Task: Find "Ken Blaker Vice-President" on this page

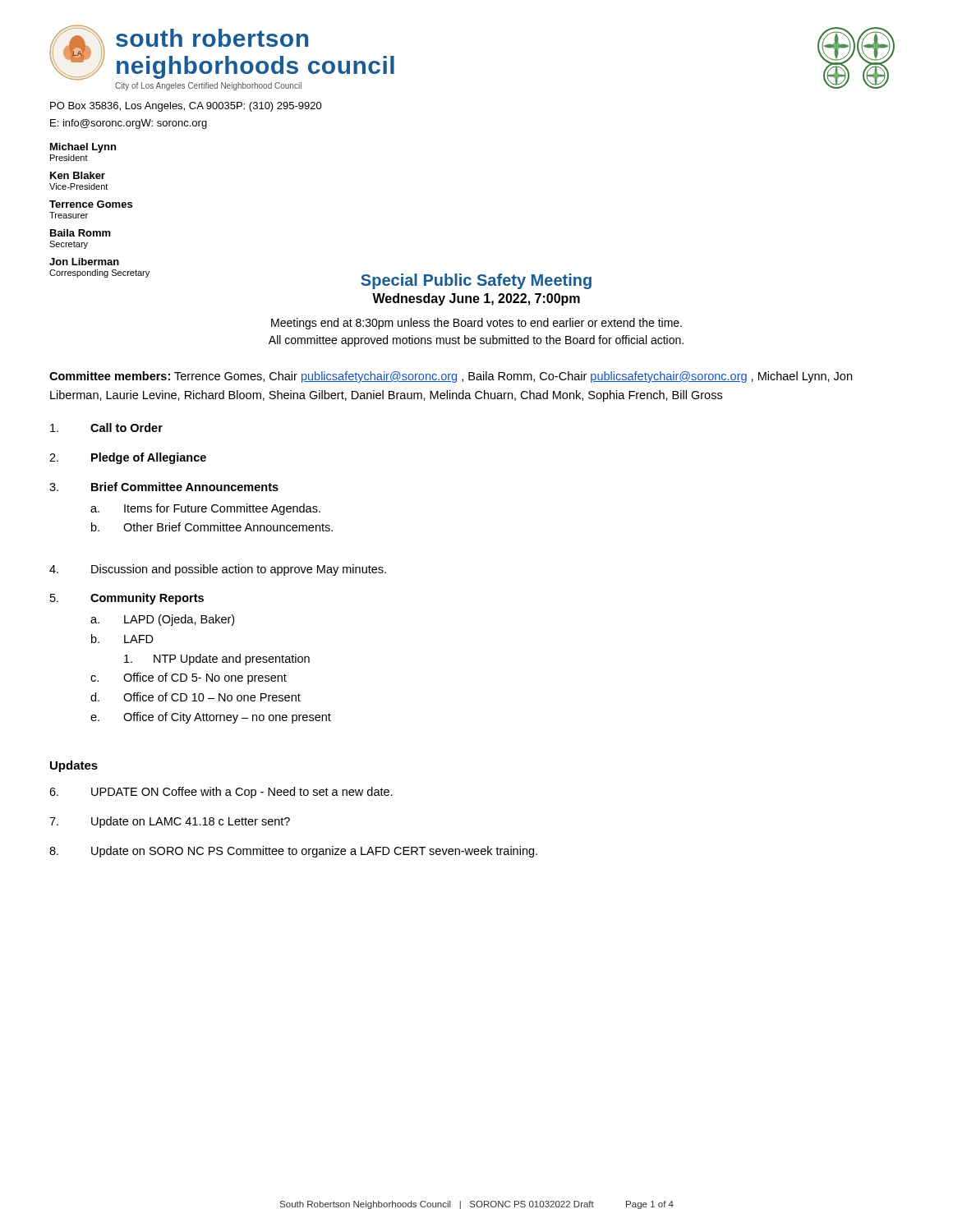Action: click(x=78, y=175)
